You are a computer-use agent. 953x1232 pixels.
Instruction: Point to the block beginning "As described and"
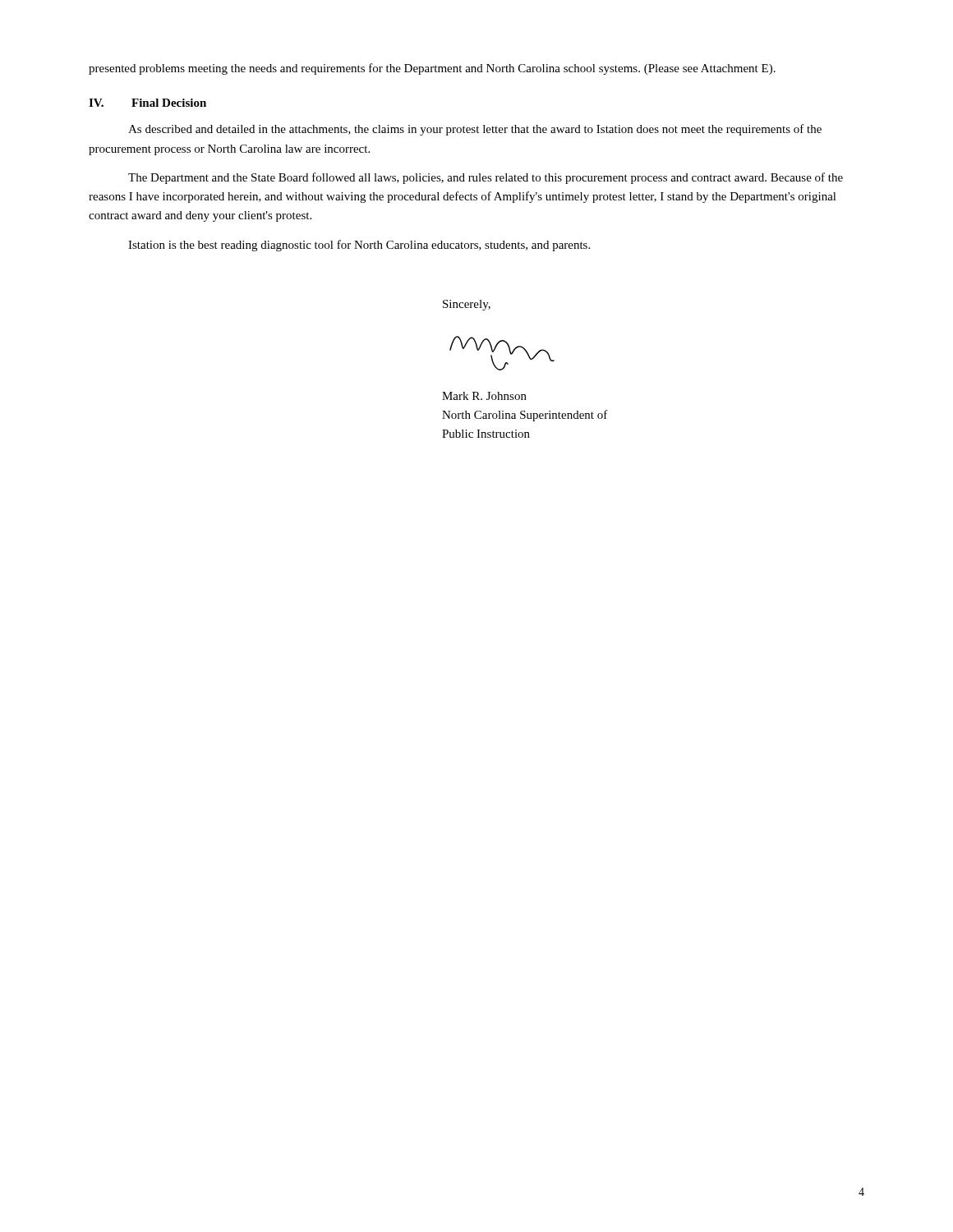click(x=455, y=139)
